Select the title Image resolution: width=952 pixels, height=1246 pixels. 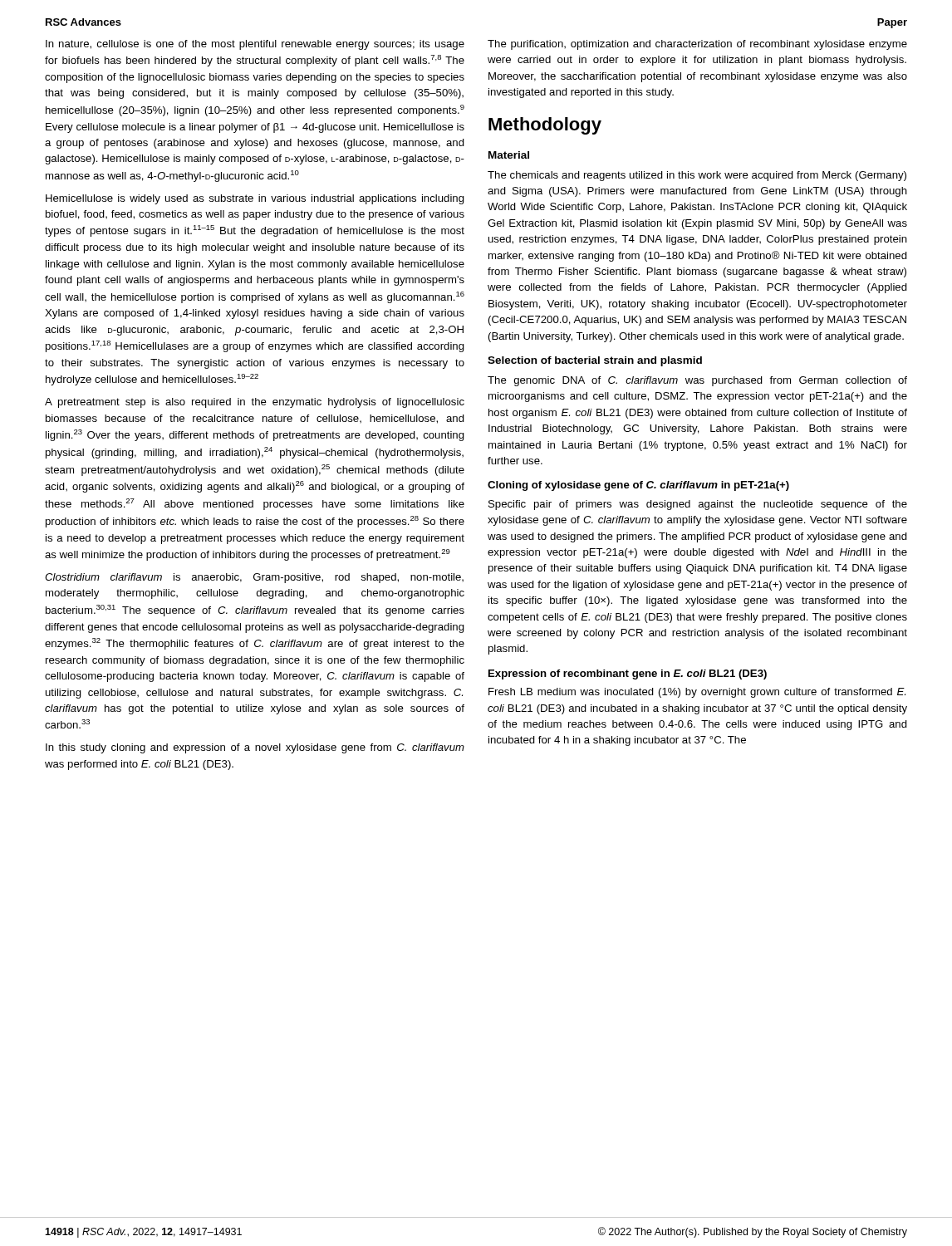tap(697, 125)
